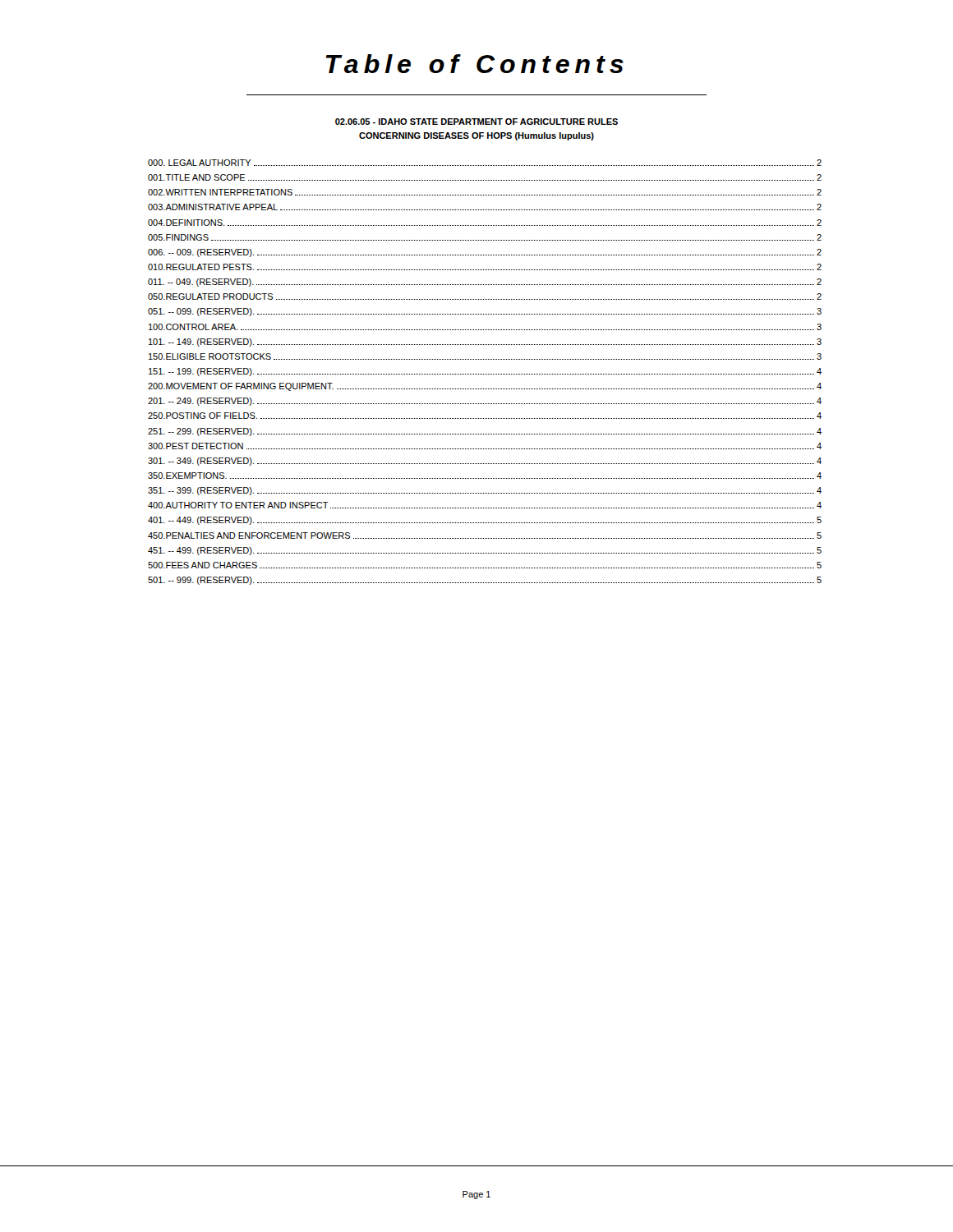Locate the list item that reads "350.EXEMPTIONS. 4"
Image resolution: width=953 pixels, height=1232 pixels.
coord(485,476)
